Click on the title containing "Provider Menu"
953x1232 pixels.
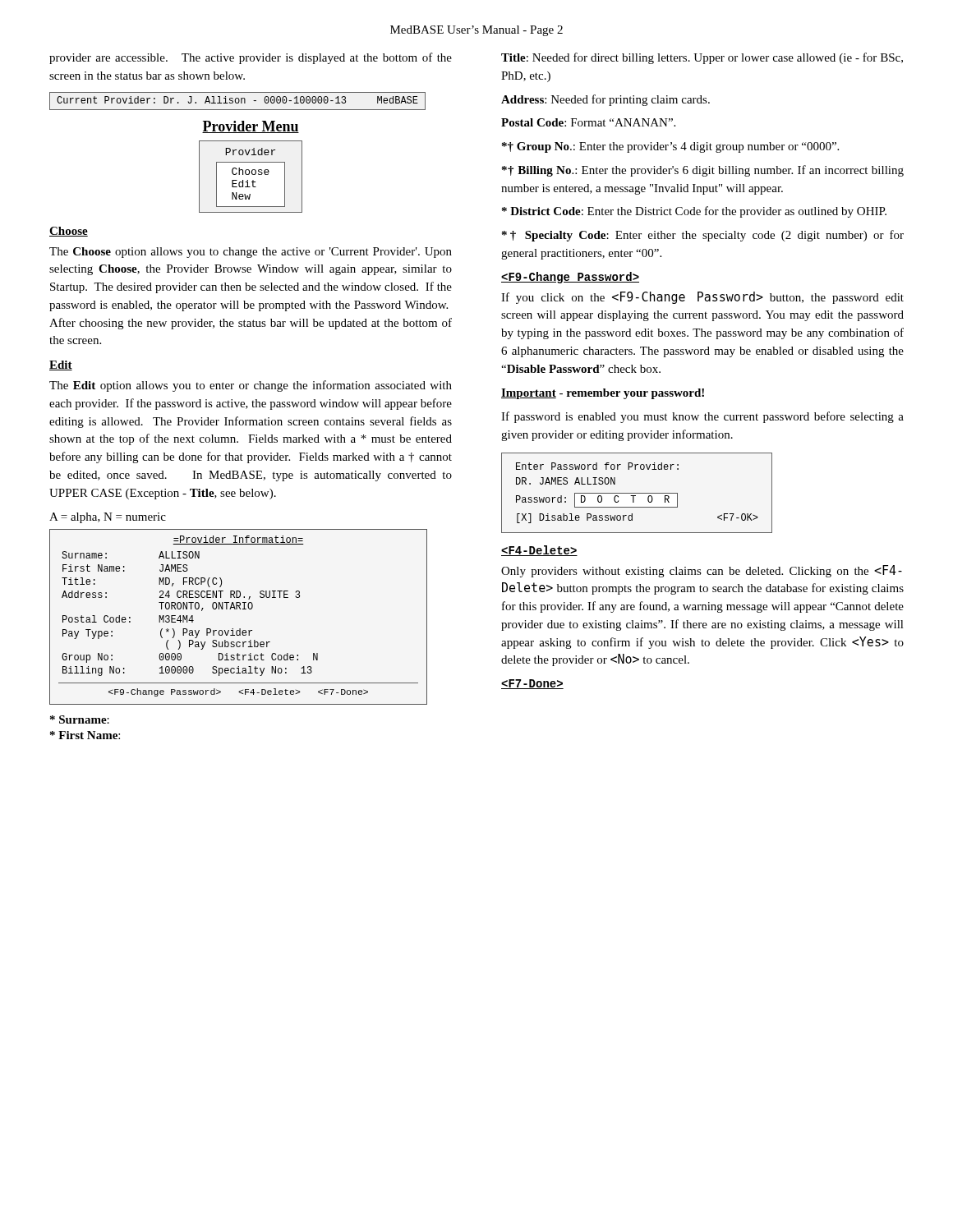tap(251, 126)
